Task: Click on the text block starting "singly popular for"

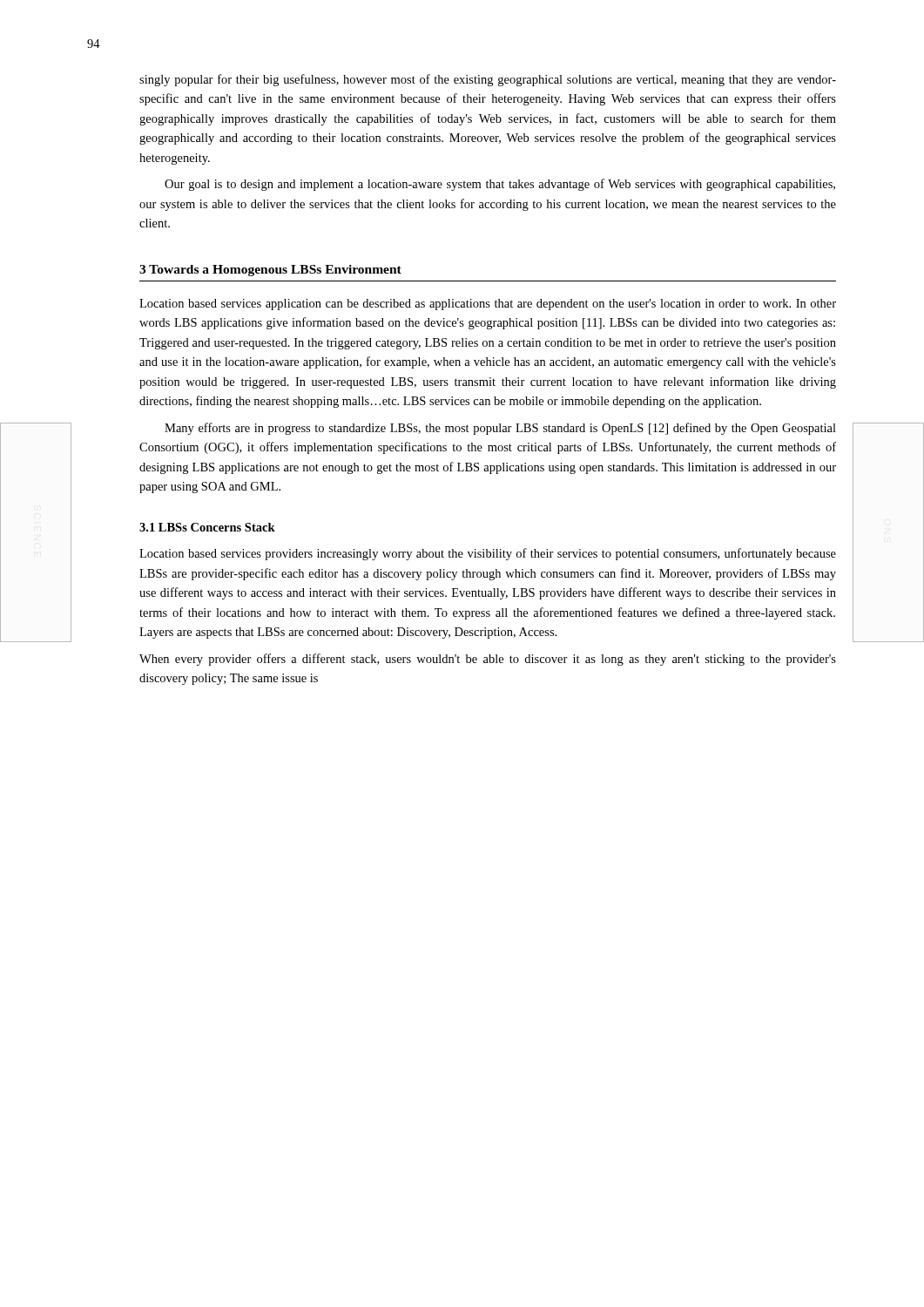Action: coord(488,151)
